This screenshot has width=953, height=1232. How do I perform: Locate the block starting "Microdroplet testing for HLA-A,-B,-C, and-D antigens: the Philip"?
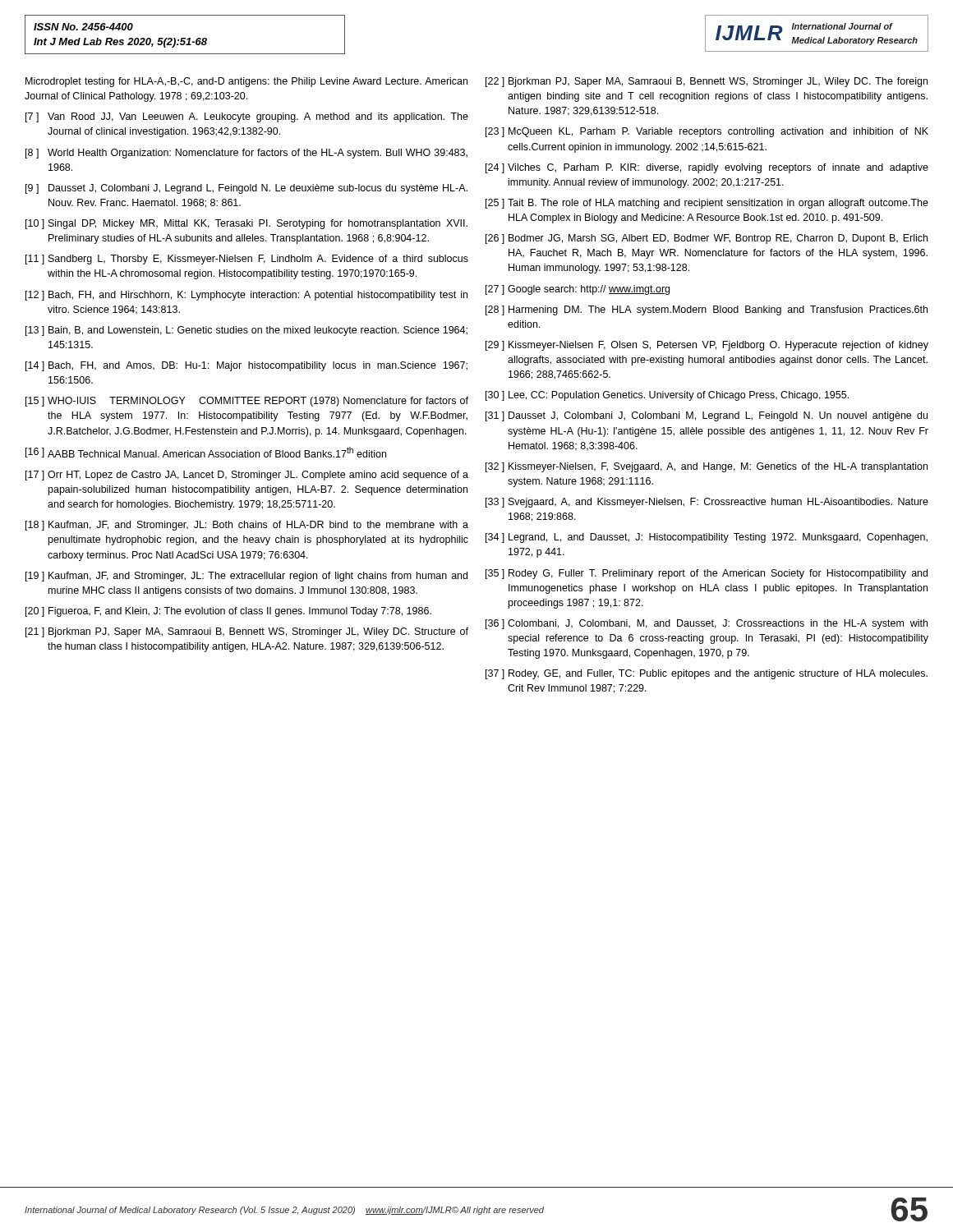(x=246, y=89)
